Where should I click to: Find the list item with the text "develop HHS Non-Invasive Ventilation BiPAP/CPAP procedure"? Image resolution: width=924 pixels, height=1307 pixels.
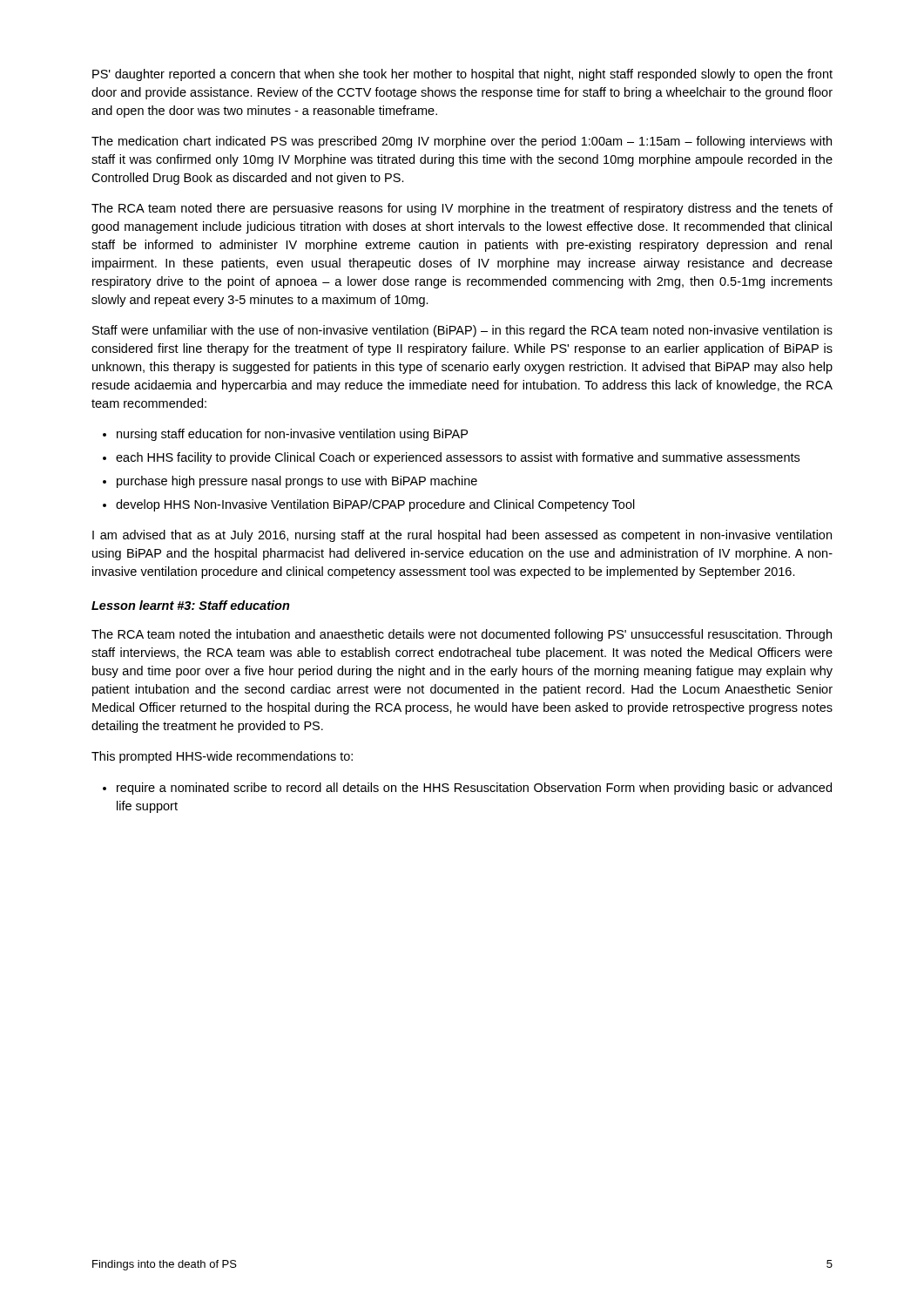[375, 505]
